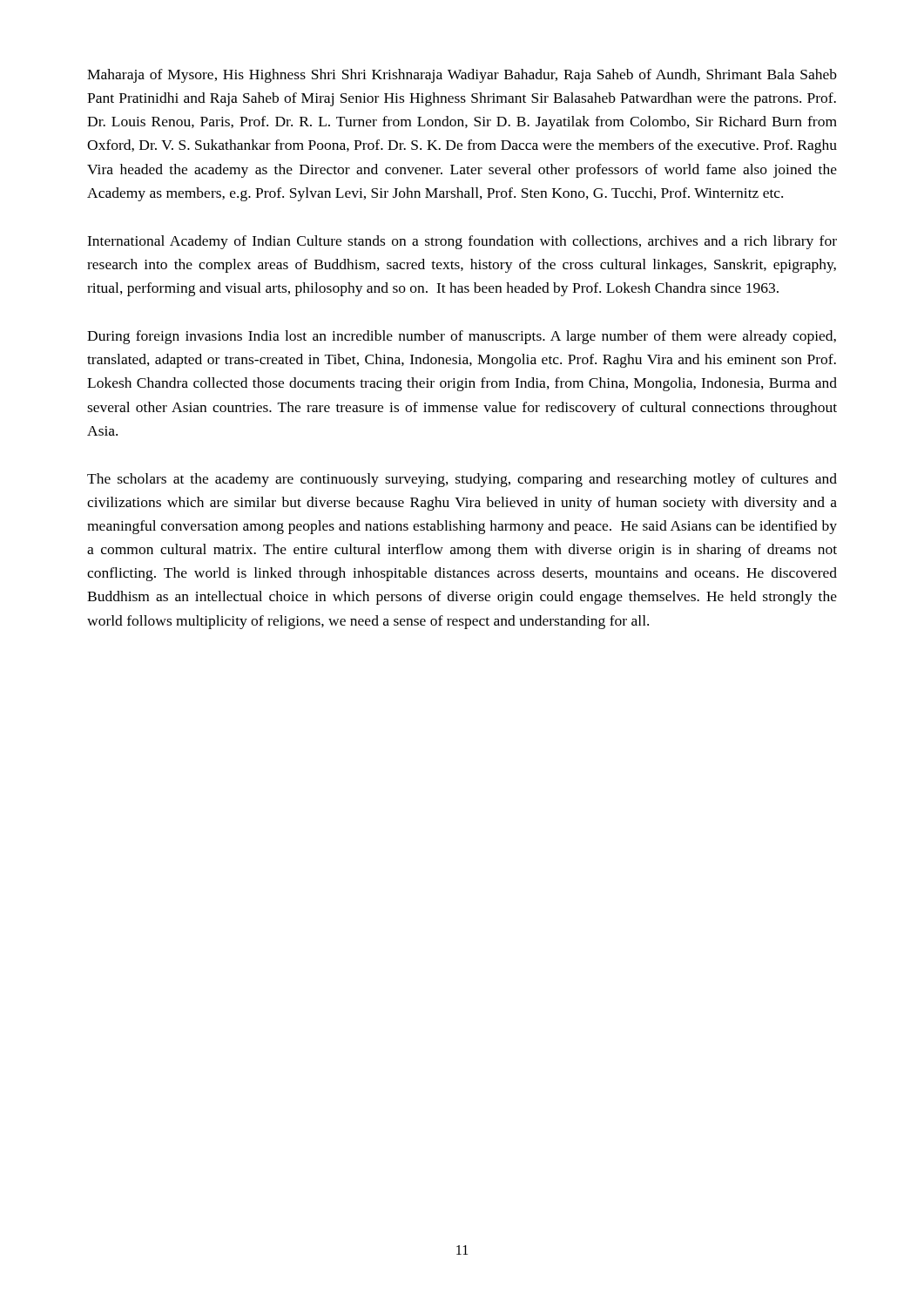The image size is (924, 1307).
Task: Find the block on this page that starts "International Academy of Indian Culture stands on a"
Action: click(x=462, y=264)
